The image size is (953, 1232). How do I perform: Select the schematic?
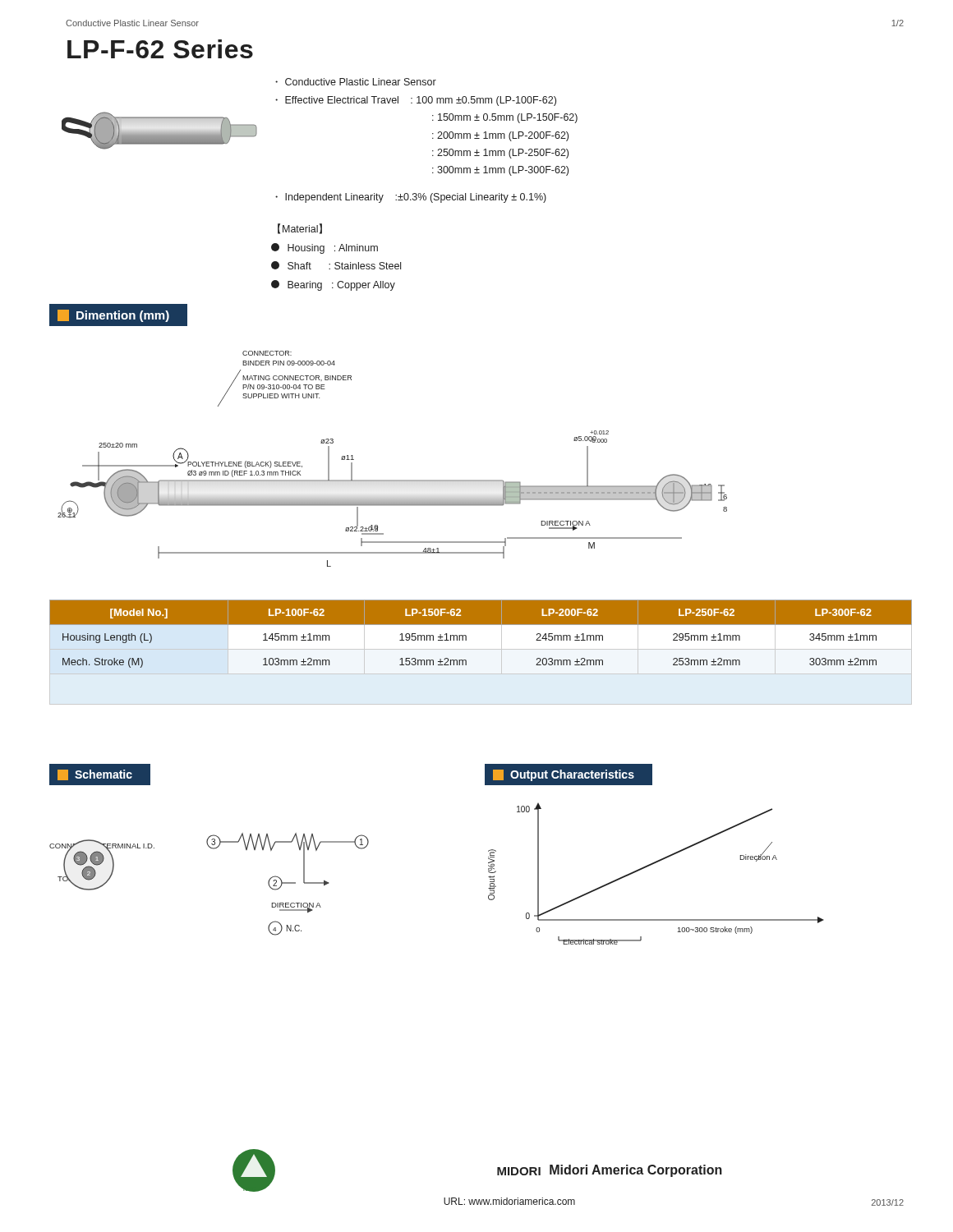tap(234, 875)
